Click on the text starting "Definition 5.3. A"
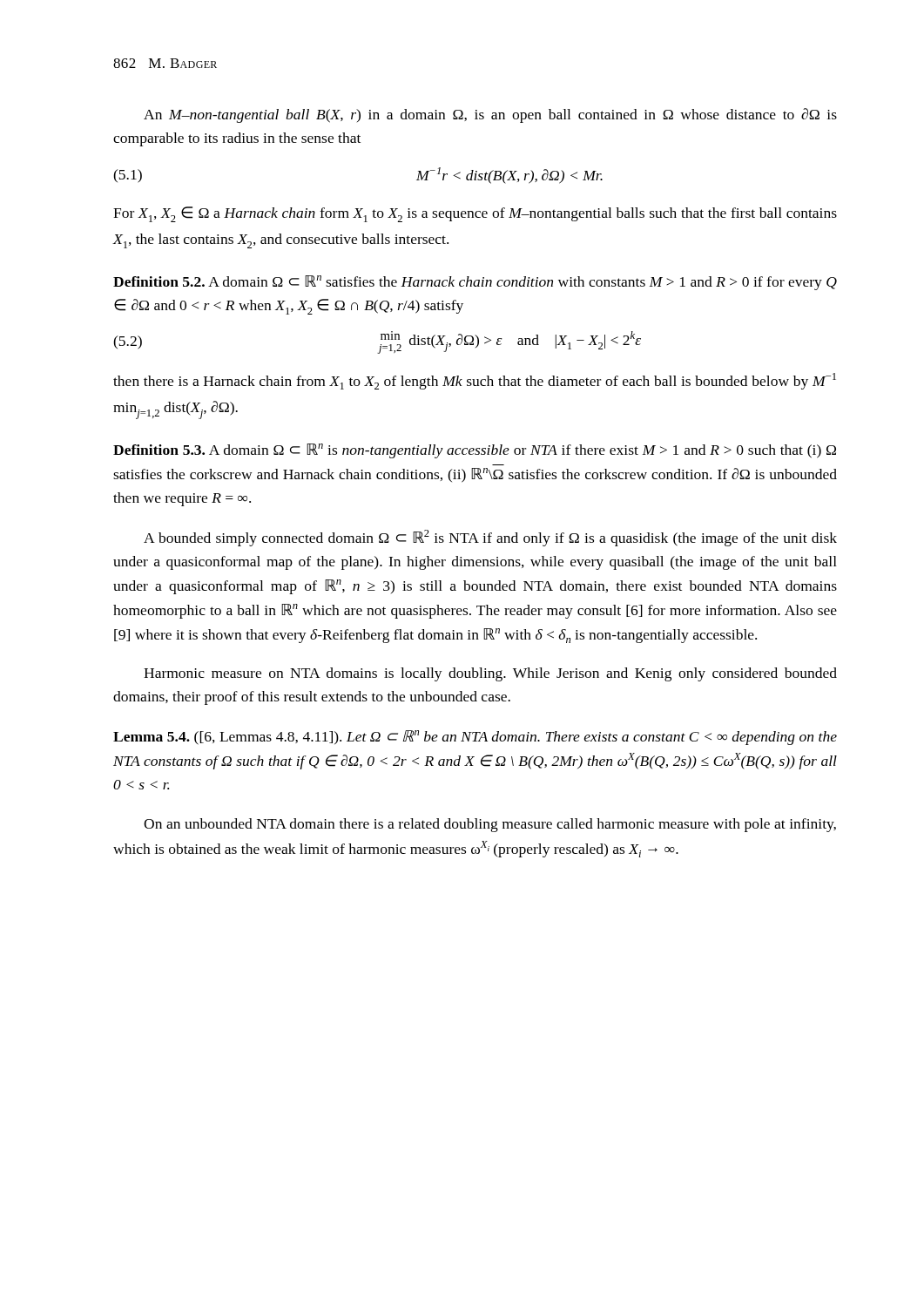The image size is (924, 1307). [475, 473]
